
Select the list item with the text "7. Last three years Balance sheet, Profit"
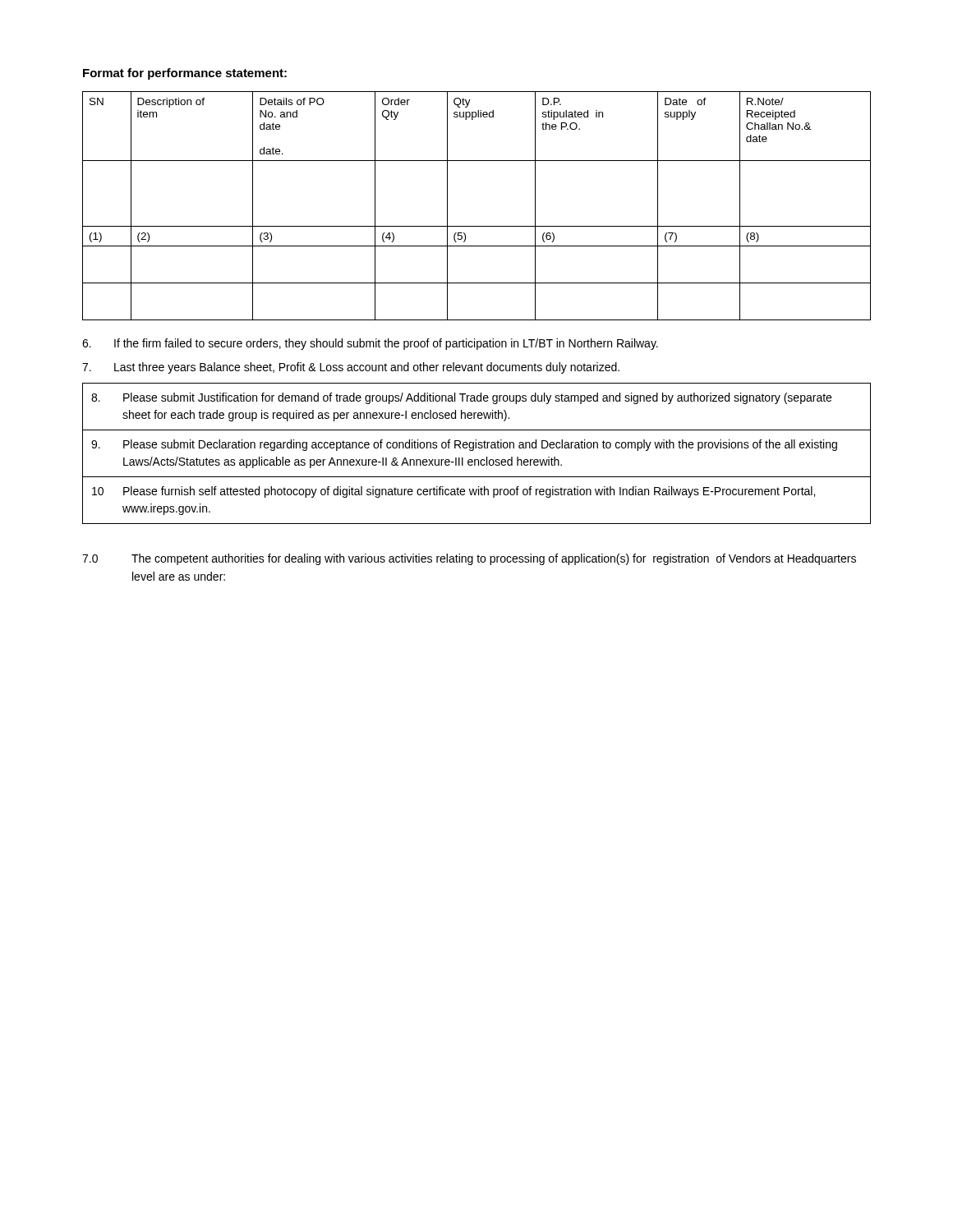(x=476, y=368)
